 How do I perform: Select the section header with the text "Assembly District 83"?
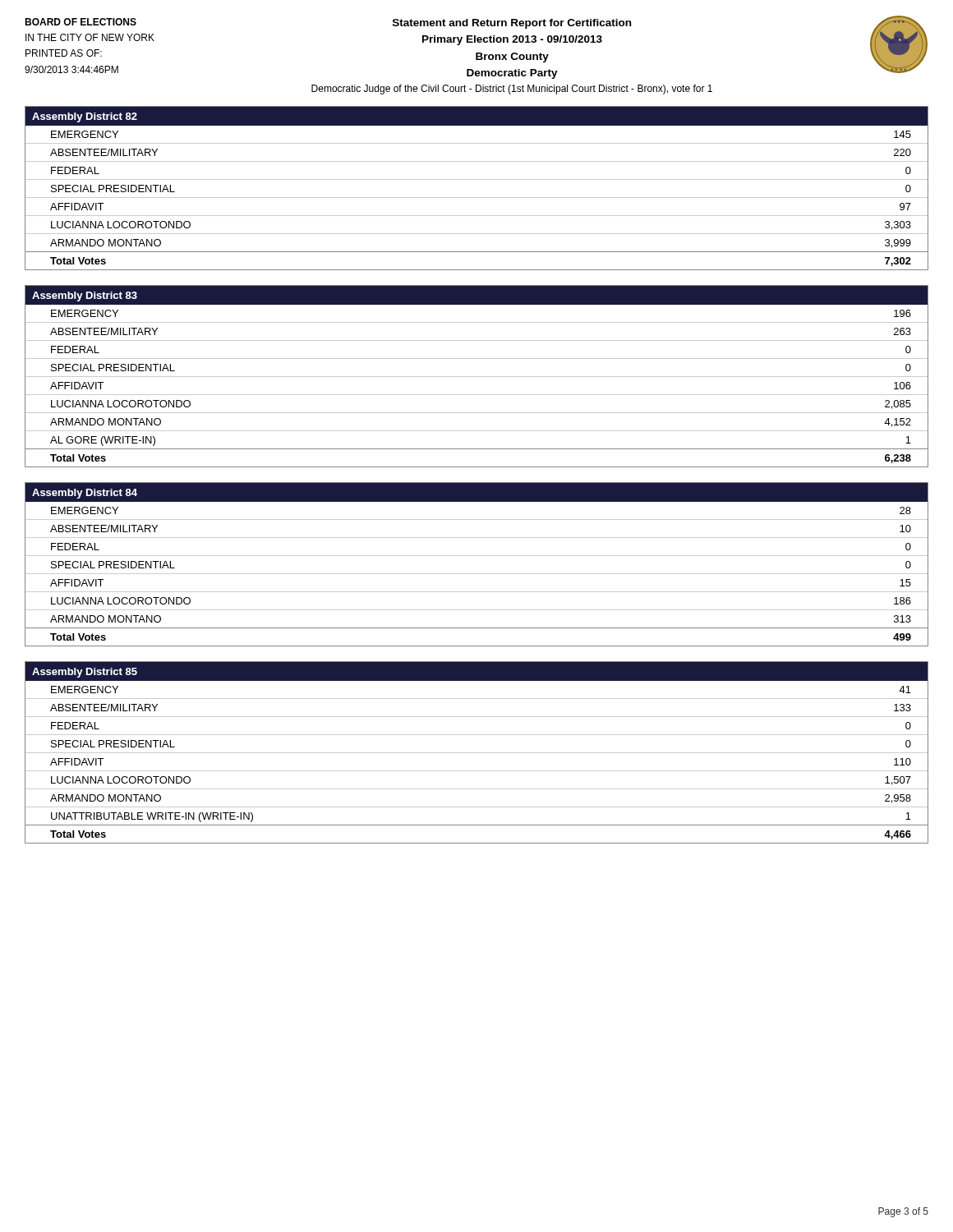pos(85,295)
